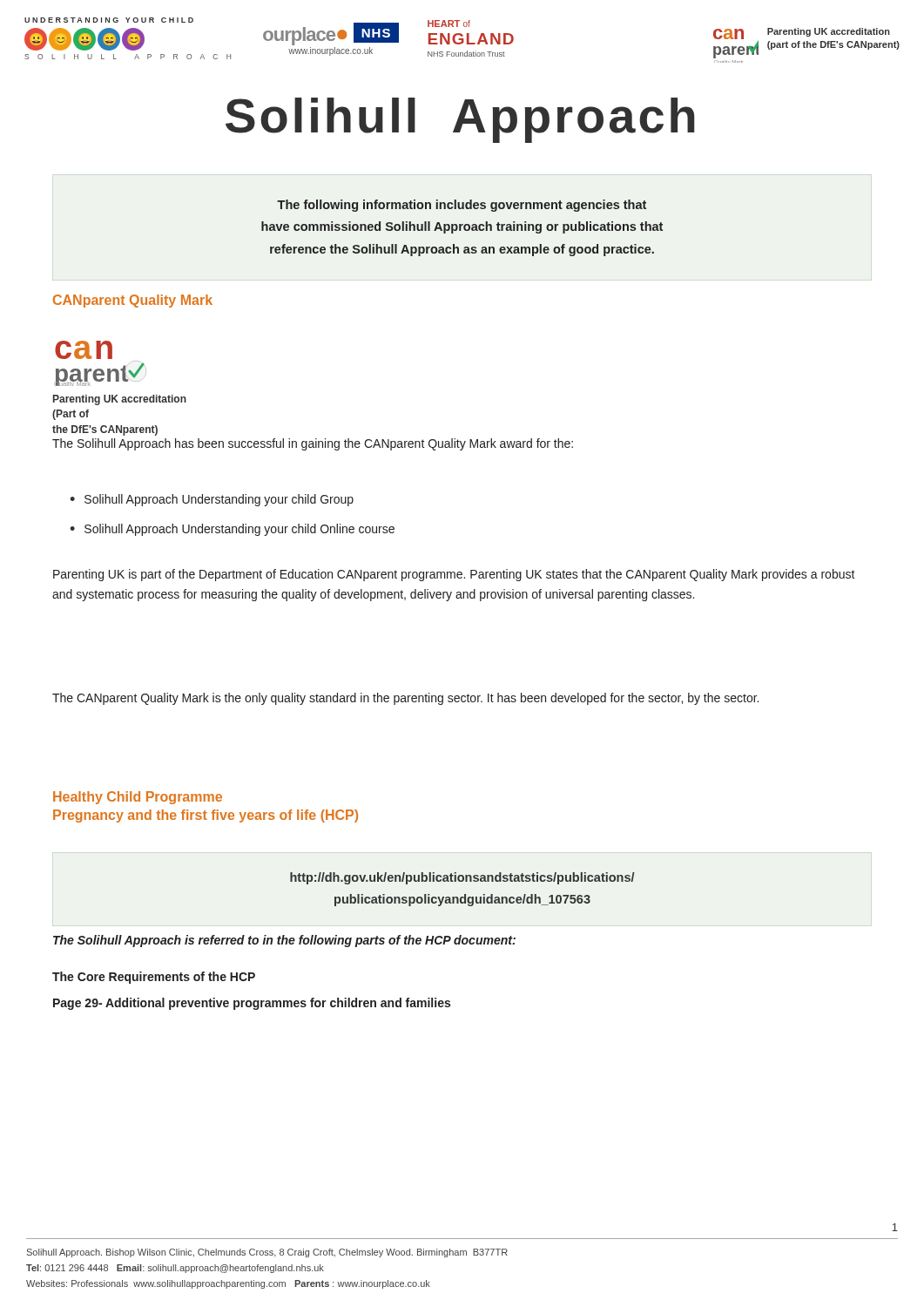The image size is (924, 1307).
Task: Point to the region starting "CANparent Quality Mark"
Action: coord(132,301)
